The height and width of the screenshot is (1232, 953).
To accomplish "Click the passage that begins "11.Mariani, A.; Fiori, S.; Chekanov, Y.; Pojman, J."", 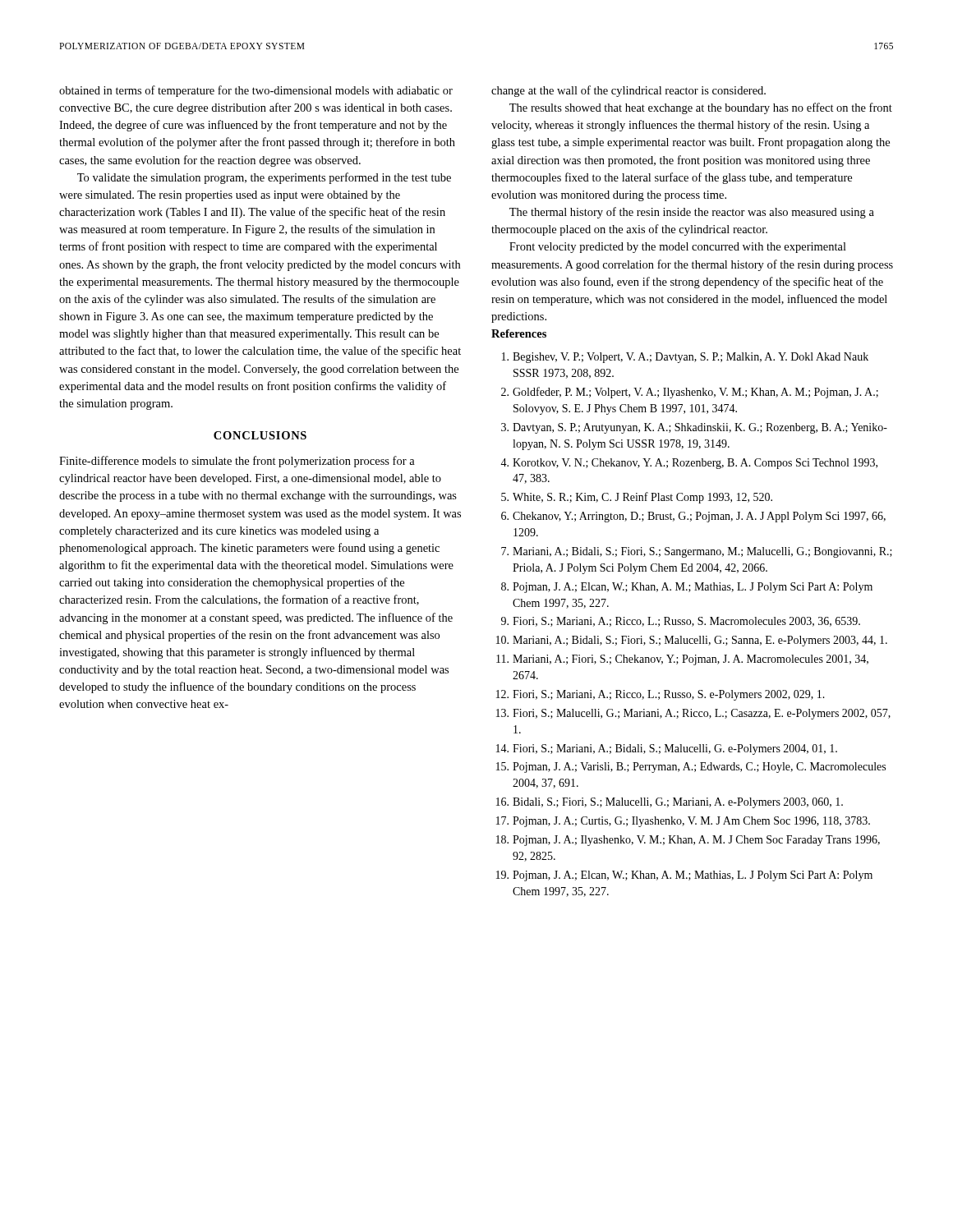I will point(693,668).
